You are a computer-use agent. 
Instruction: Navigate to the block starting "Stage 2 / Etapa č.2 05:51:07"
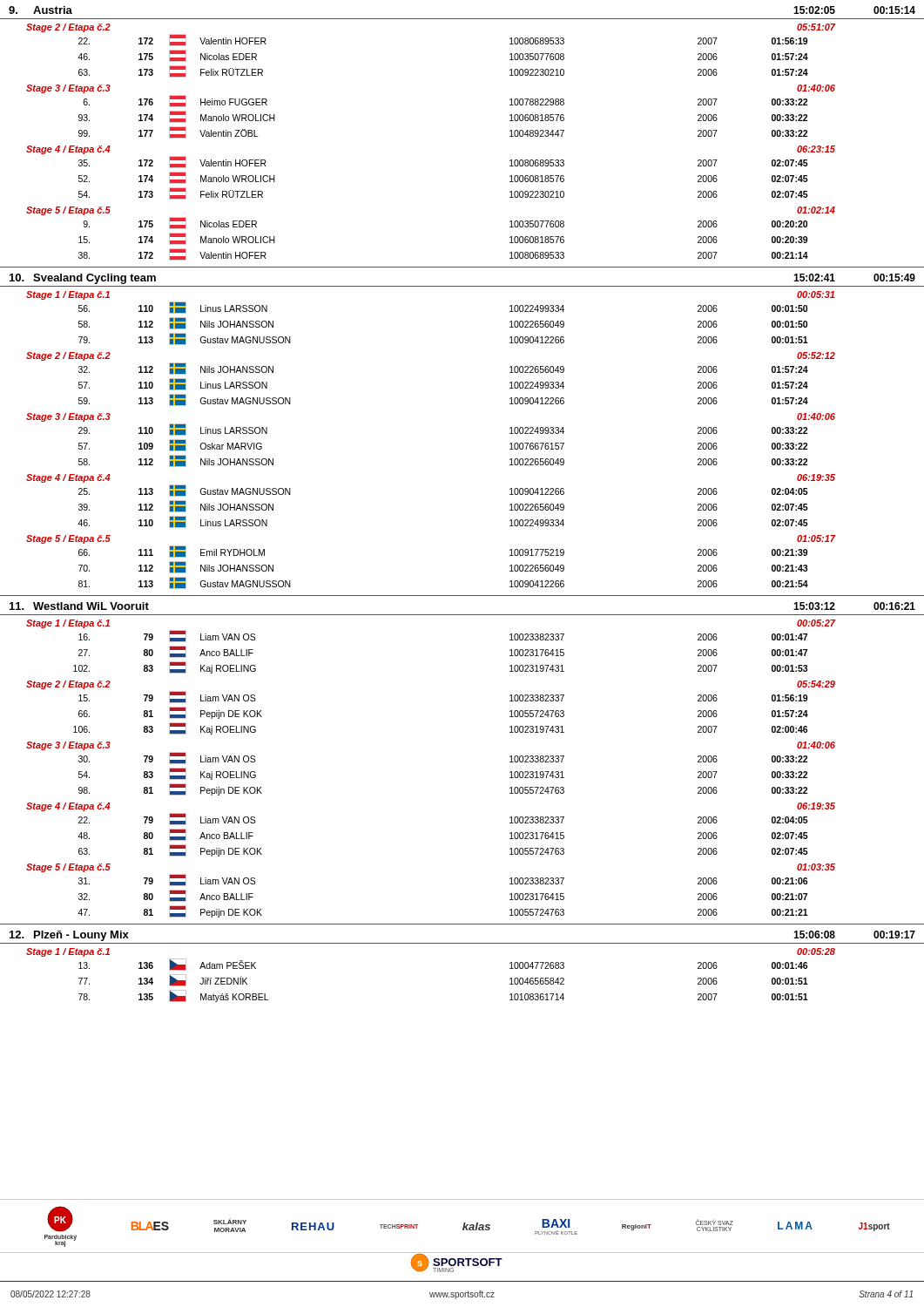431,27
